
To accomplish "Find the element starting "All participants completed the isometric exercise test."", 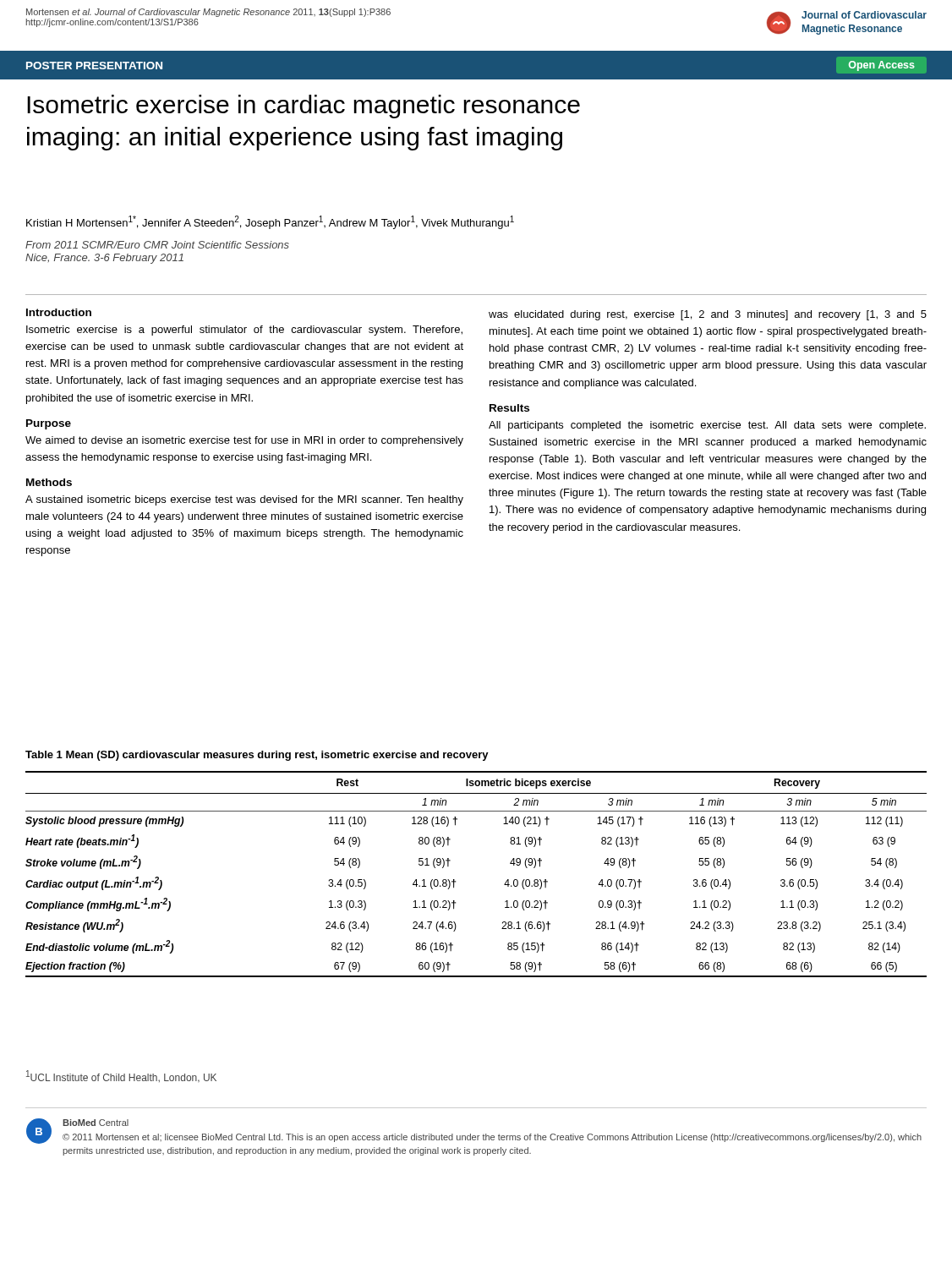I will [x=708, y=476].
